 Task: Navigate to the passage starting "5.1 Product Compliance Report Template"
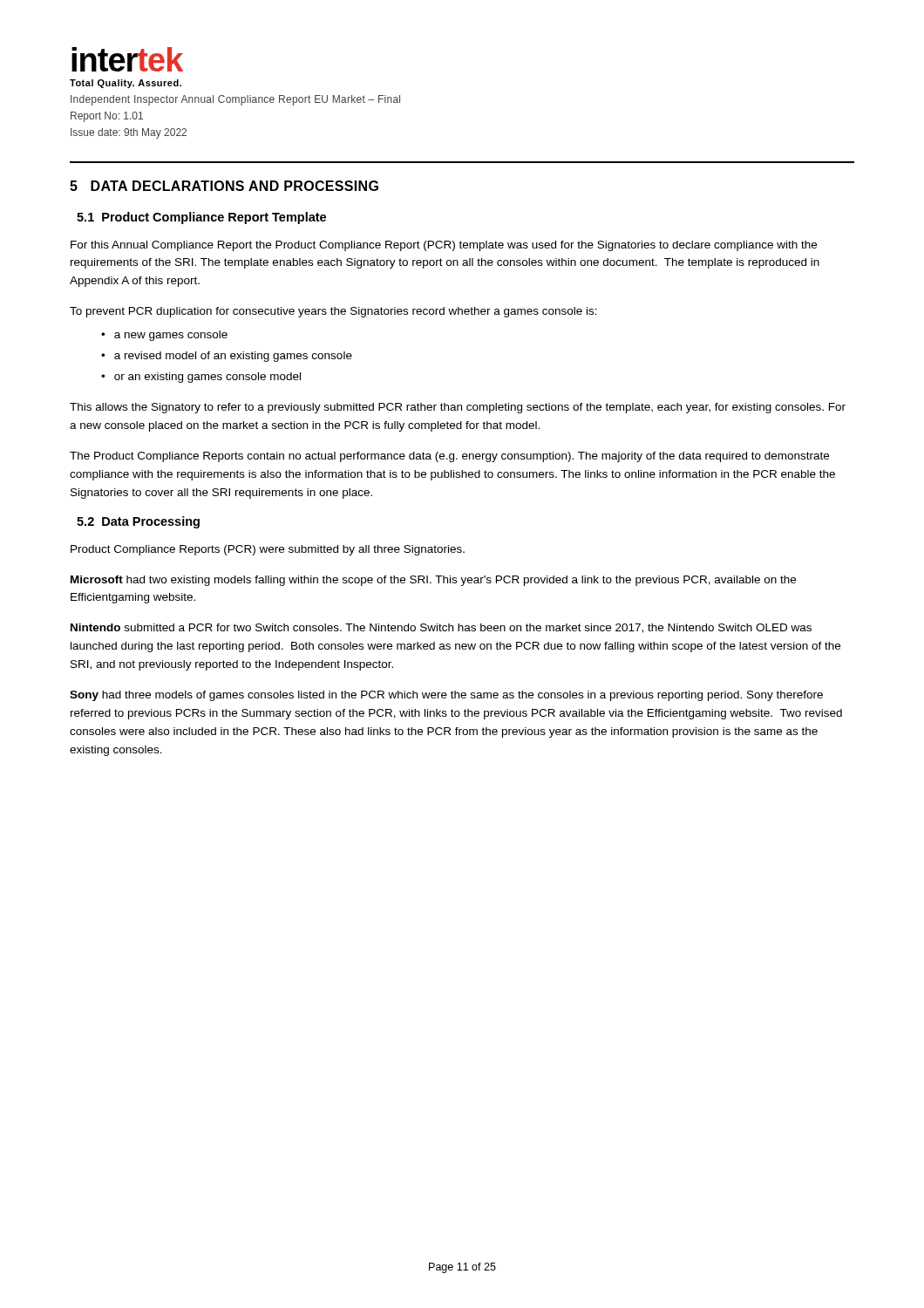tap(198, 217)
